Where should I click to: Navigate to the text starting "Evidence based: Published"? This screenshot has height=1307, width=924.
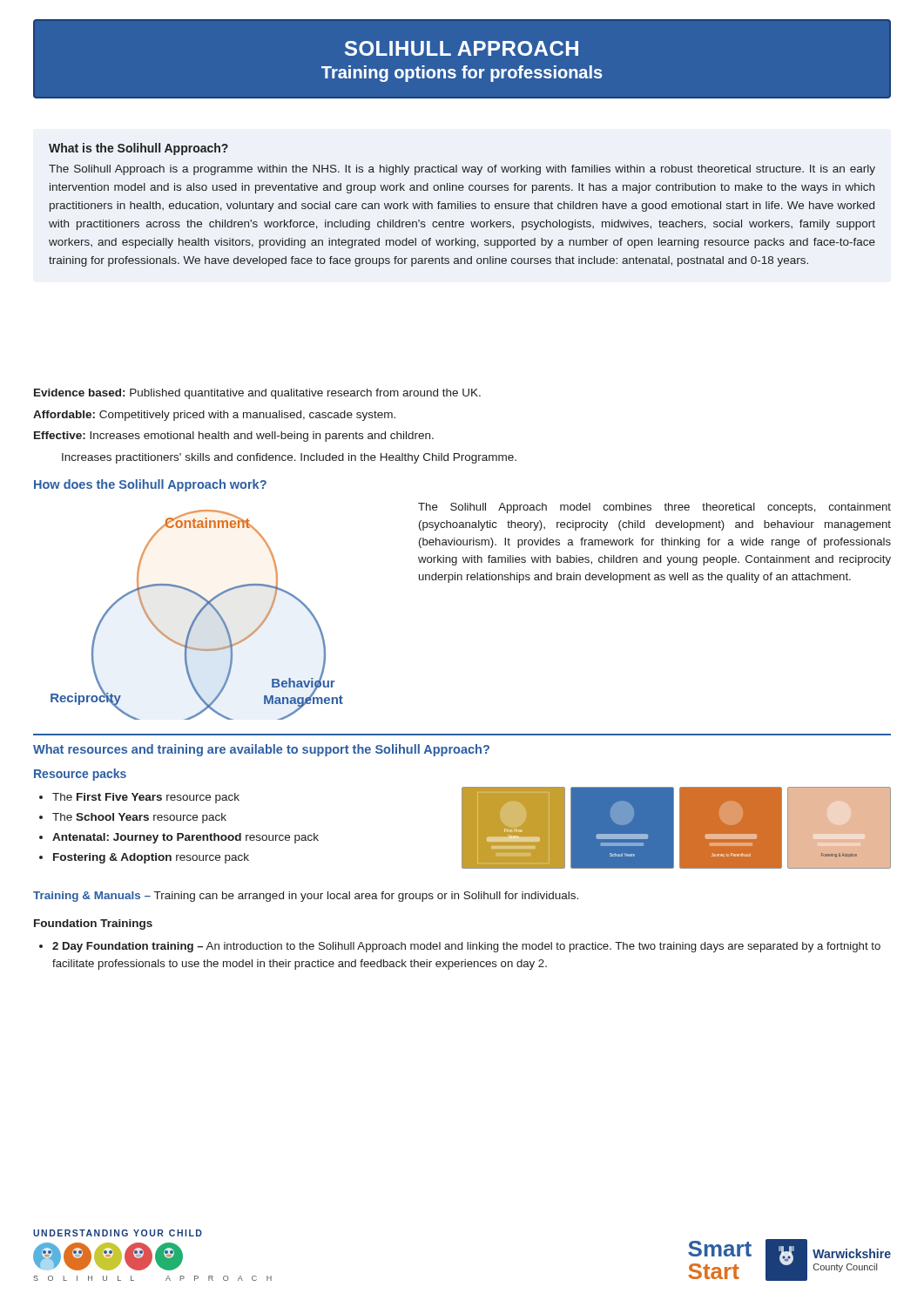click(257, 394)
